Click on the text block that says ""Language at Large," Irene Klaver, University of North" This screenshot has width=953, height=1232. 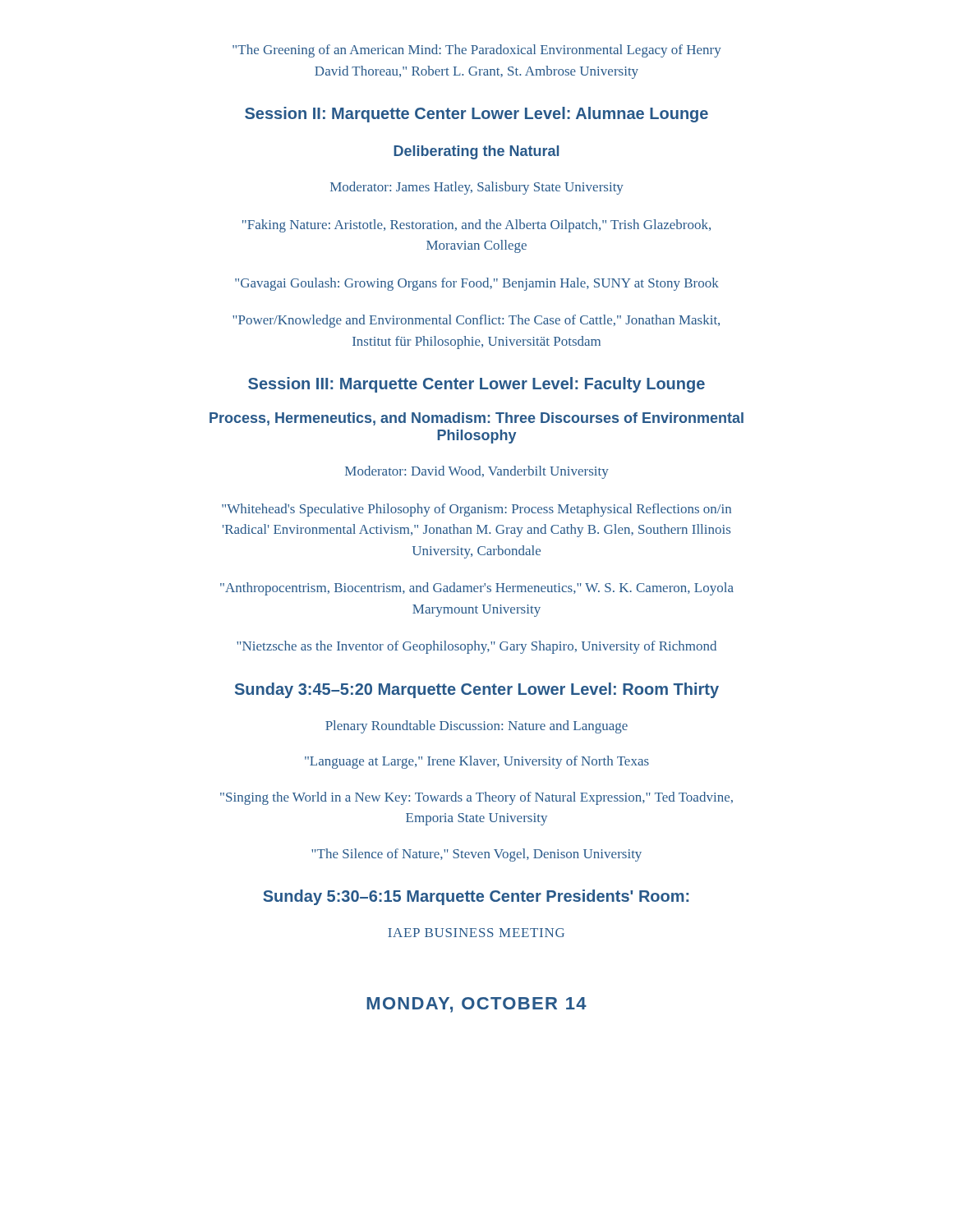(476, 761)
